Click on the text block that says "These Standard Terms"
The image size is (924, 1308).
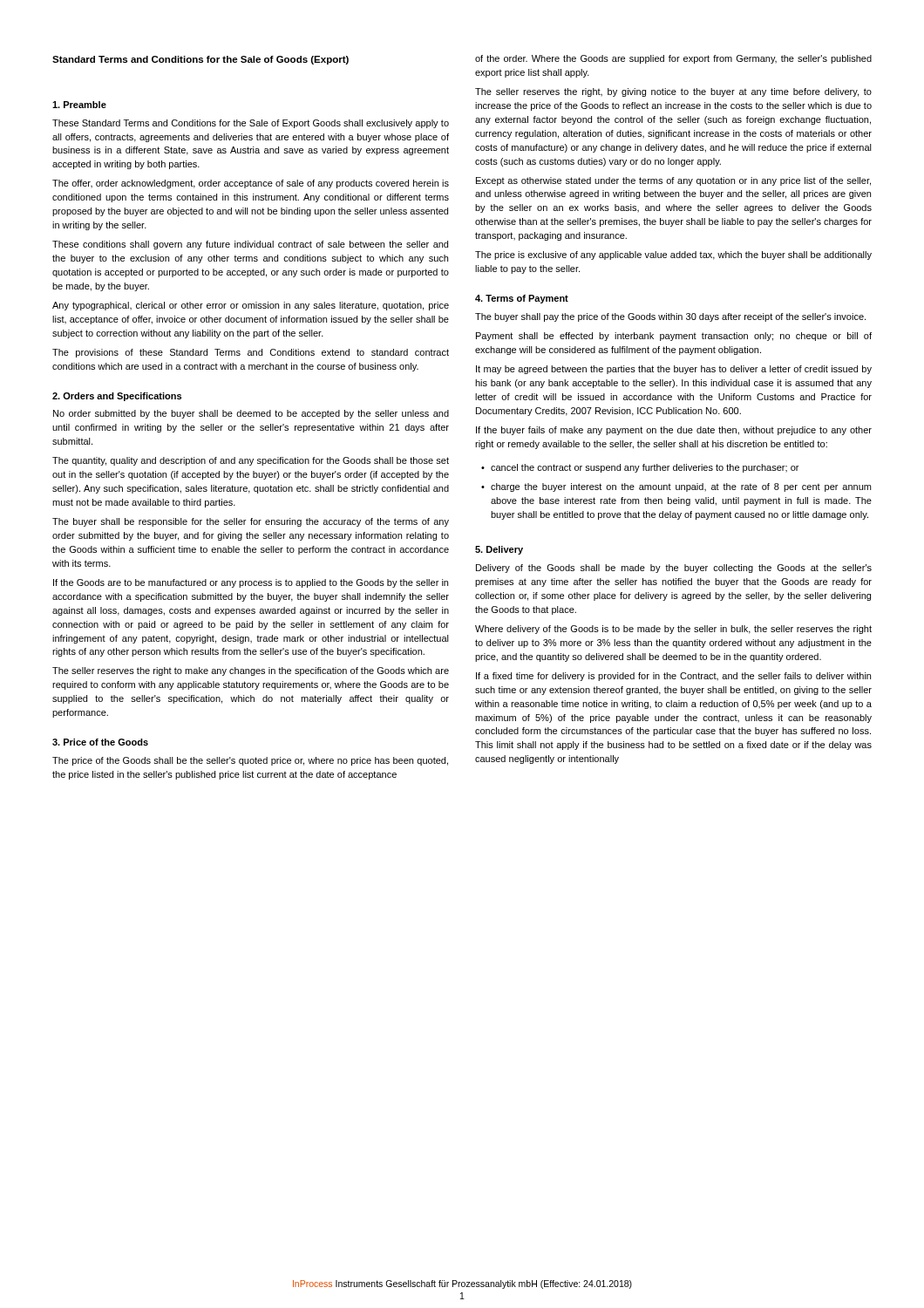coord(251,144)
